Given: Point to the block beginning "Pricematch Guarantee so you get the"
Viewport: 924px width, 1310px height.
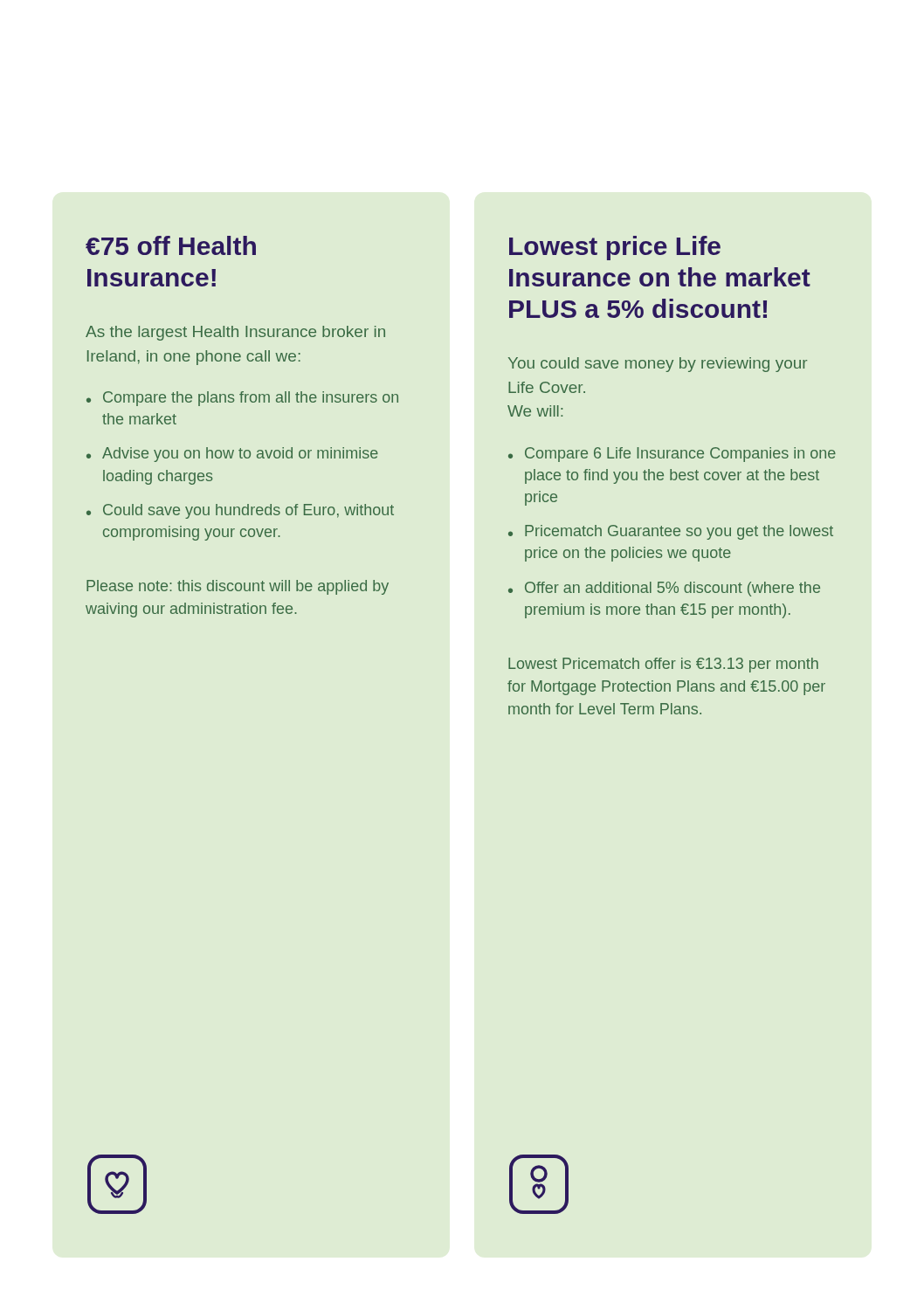Looking at the screenshot, I should pyautogui.click(x=679, y=542).
